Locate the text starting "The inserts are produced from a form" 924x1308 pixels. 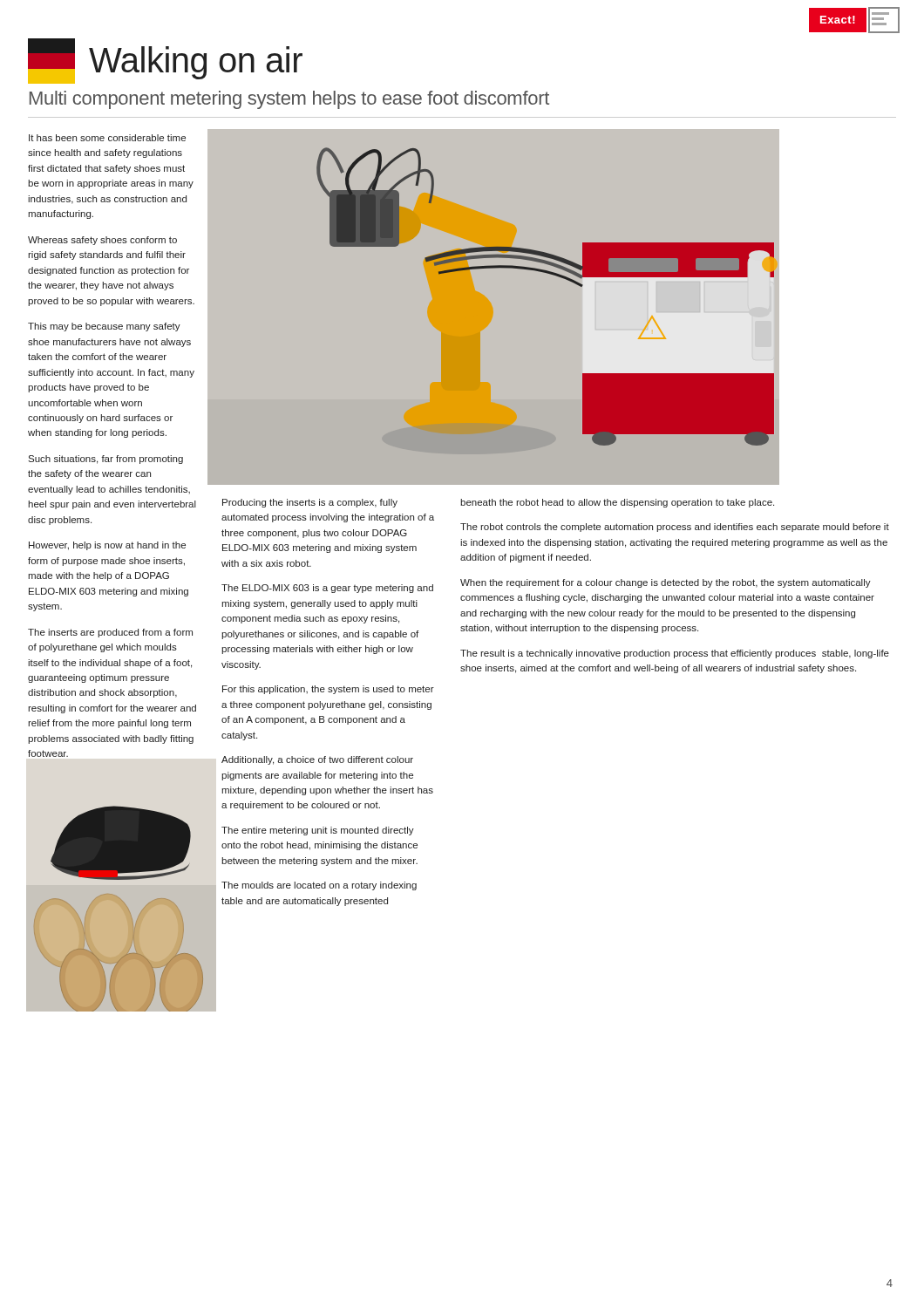[112, 693]
